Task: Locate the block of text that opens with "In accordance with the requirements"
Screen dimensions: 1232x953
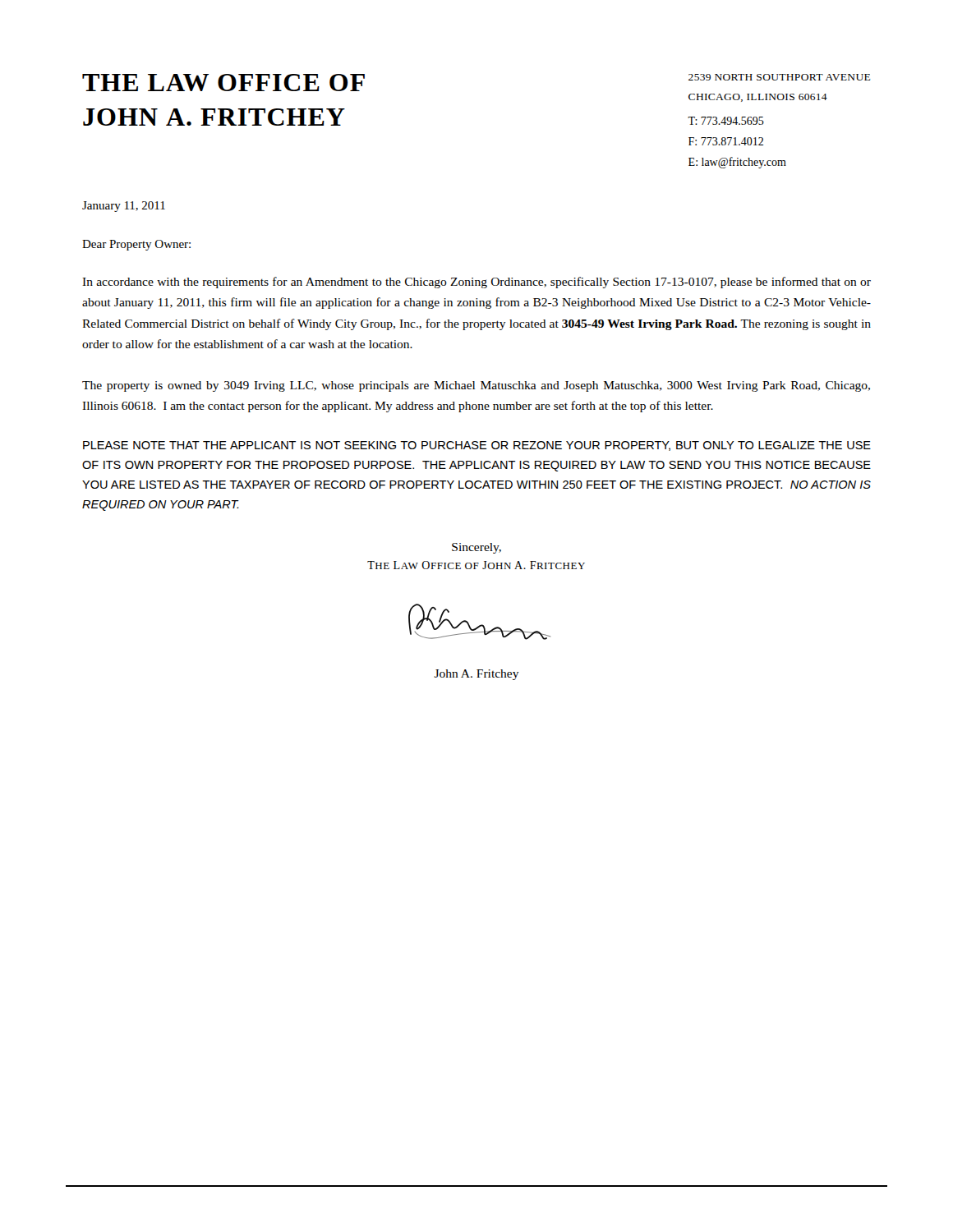Action: tap(476, 312)
